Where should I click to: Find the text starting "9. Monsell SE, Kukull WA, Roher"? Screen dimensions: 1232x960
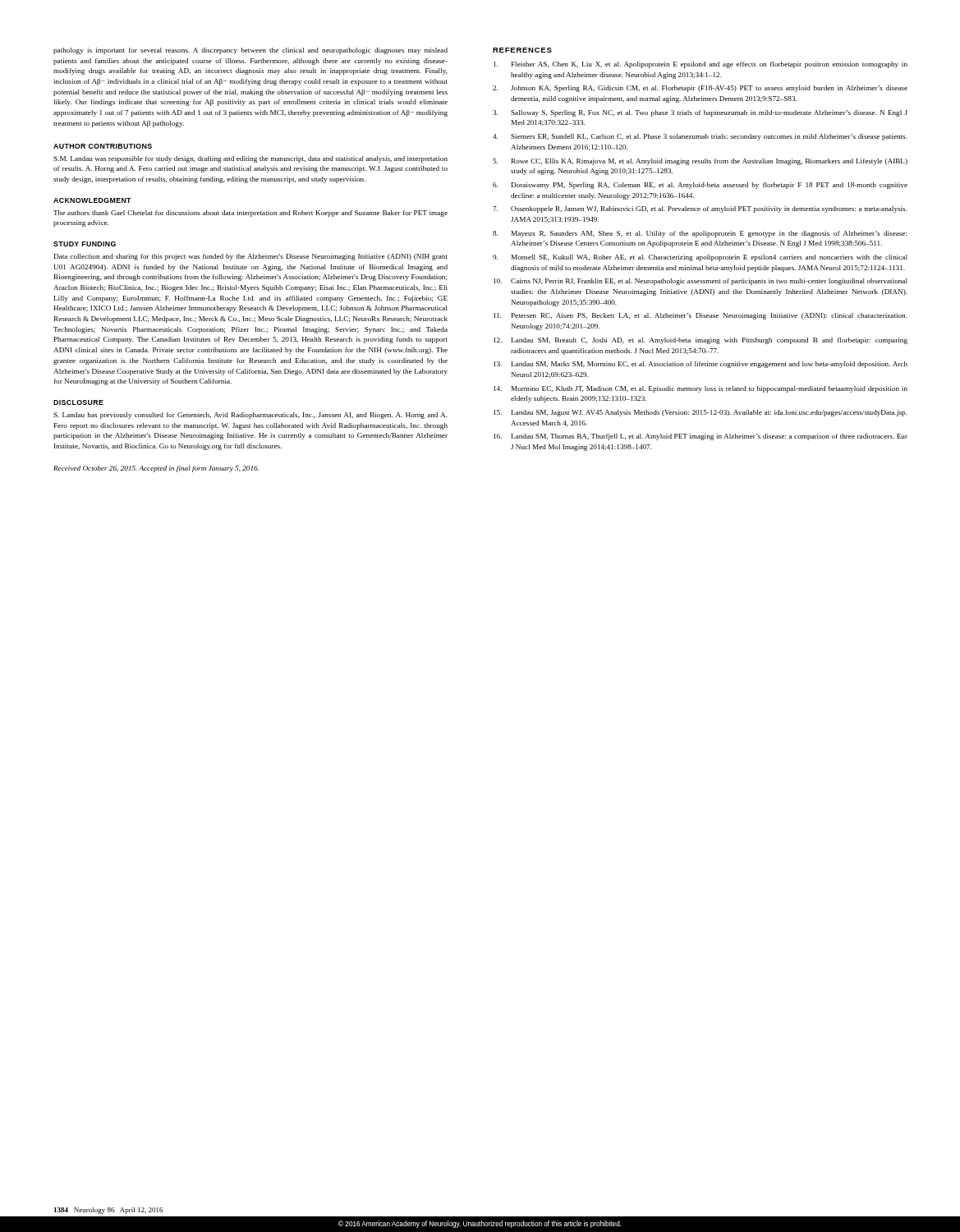click(x=700, y=263)
